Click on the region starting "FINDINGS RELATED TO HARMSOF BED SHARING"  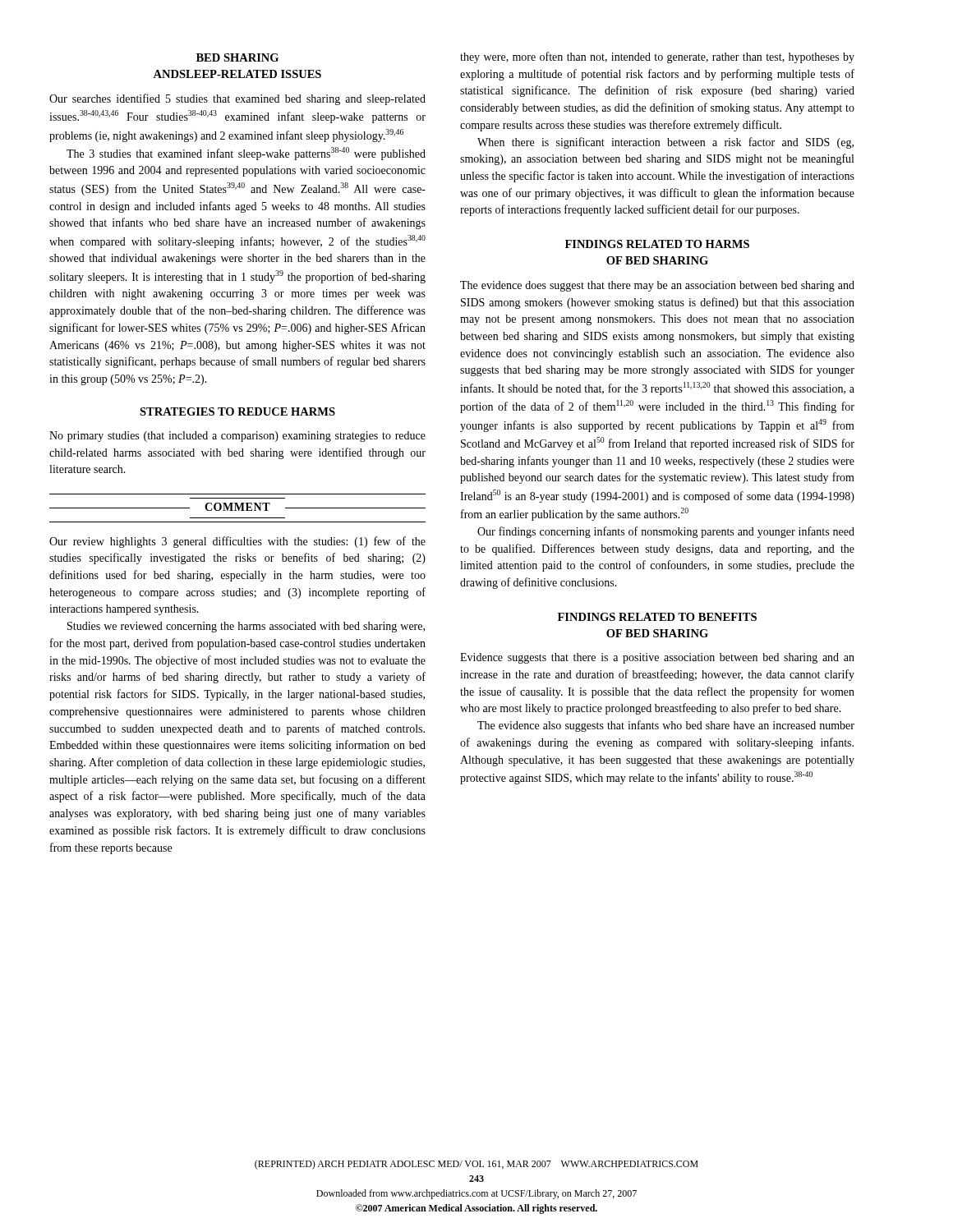pyautogui.click(x=657, y=252)
